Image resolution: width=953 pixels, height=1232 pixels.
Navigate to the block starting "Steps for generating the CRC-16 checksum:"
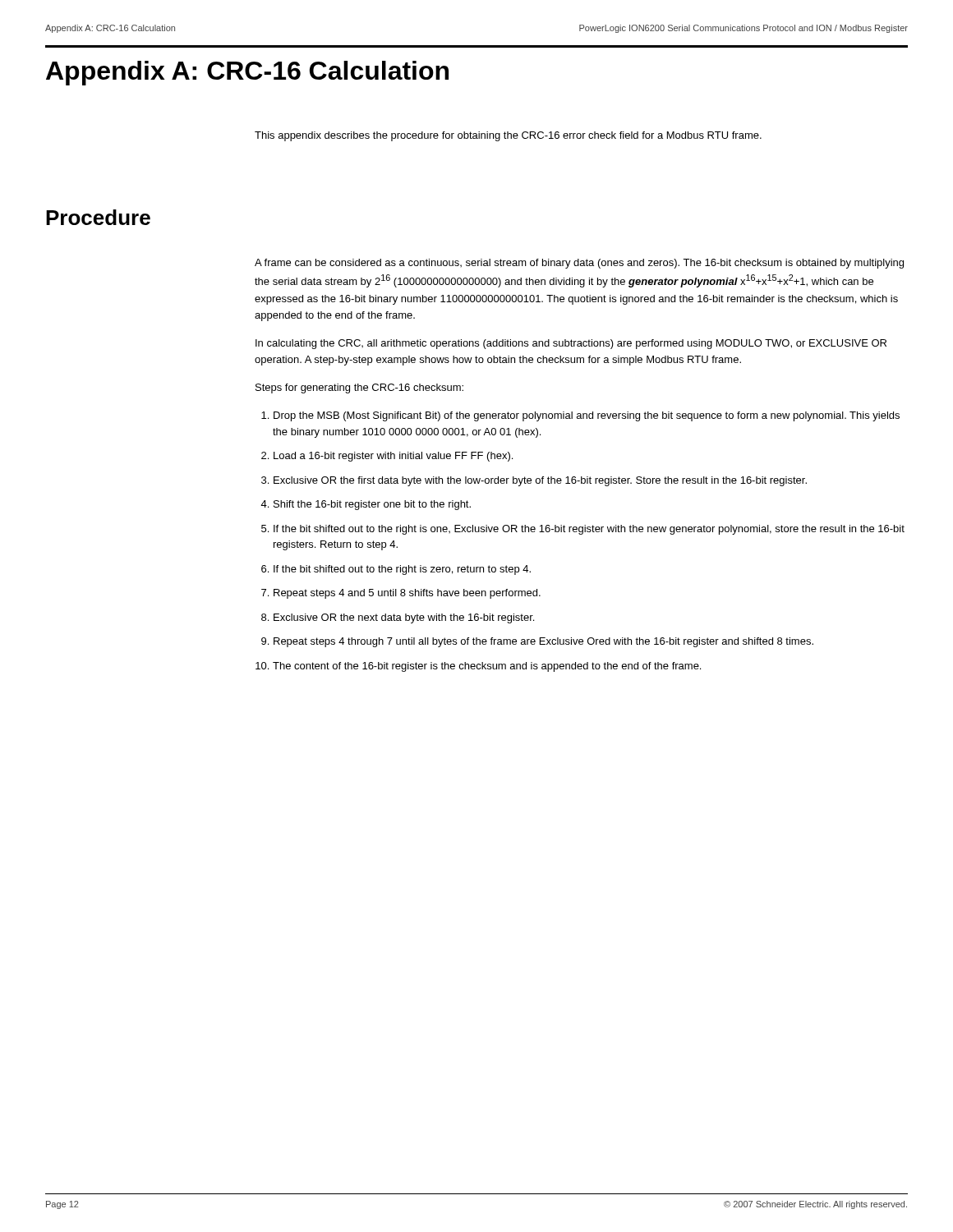pyautogui.click(x=359, y=388)
